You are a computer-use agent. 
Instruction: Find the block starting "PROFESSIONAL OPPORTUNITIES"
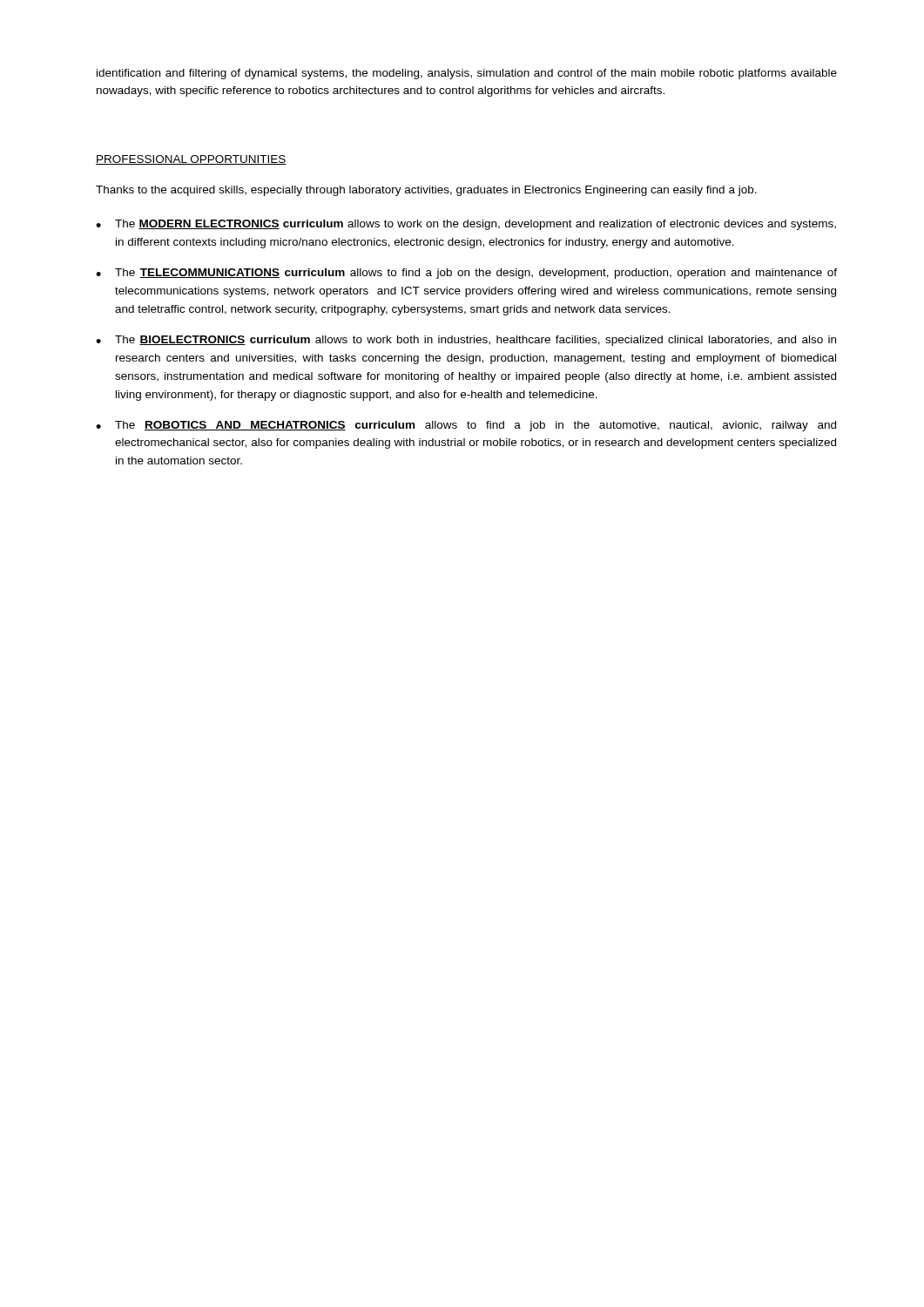[x=191, y=160]
